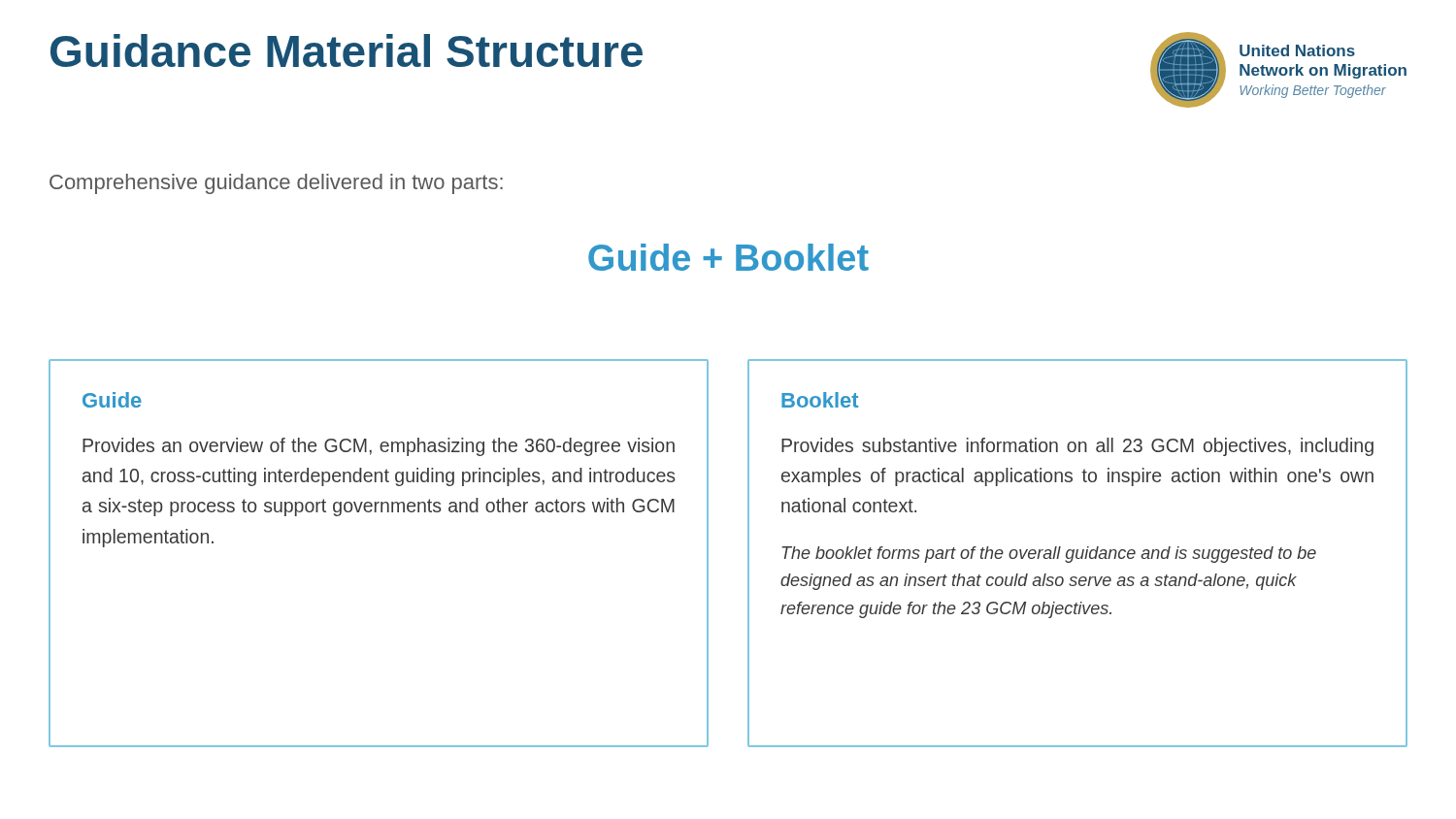Select the logo

pos(1279,70)
